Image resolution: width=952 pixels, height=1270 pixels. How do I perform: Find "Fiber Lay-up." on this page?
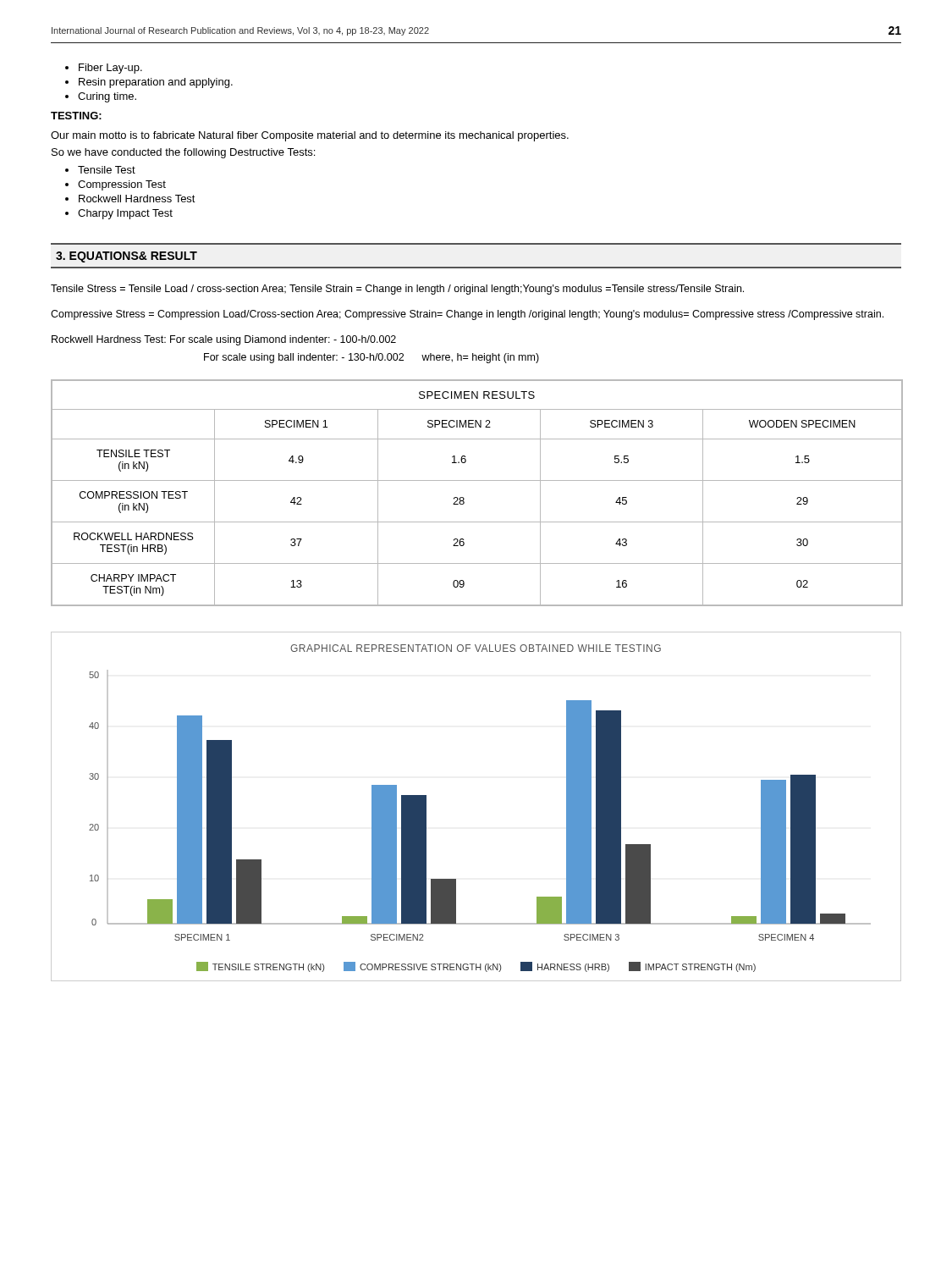(x=110, y=67)
